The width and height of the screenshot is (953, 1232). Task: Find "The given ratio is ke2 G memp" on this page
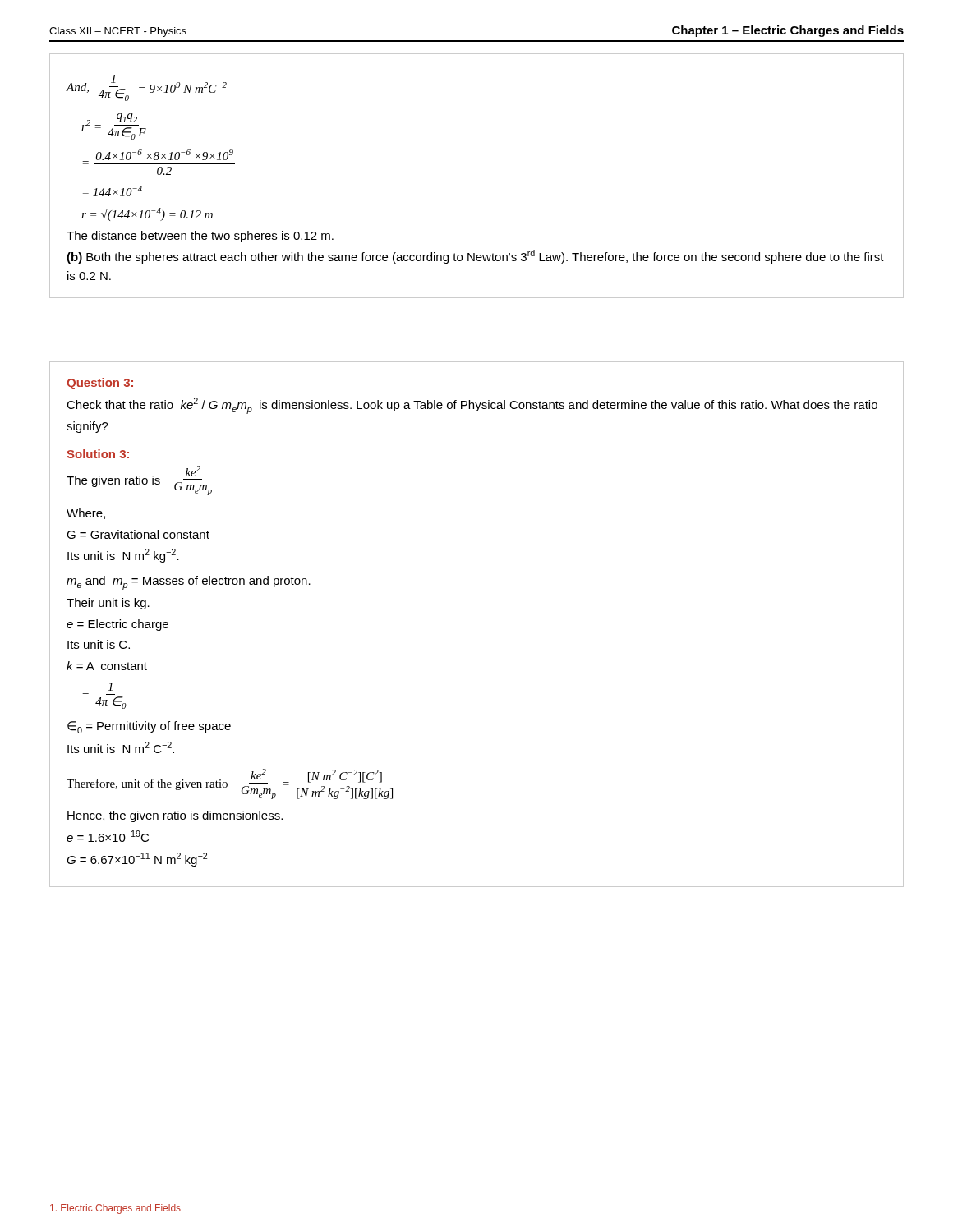140,480
